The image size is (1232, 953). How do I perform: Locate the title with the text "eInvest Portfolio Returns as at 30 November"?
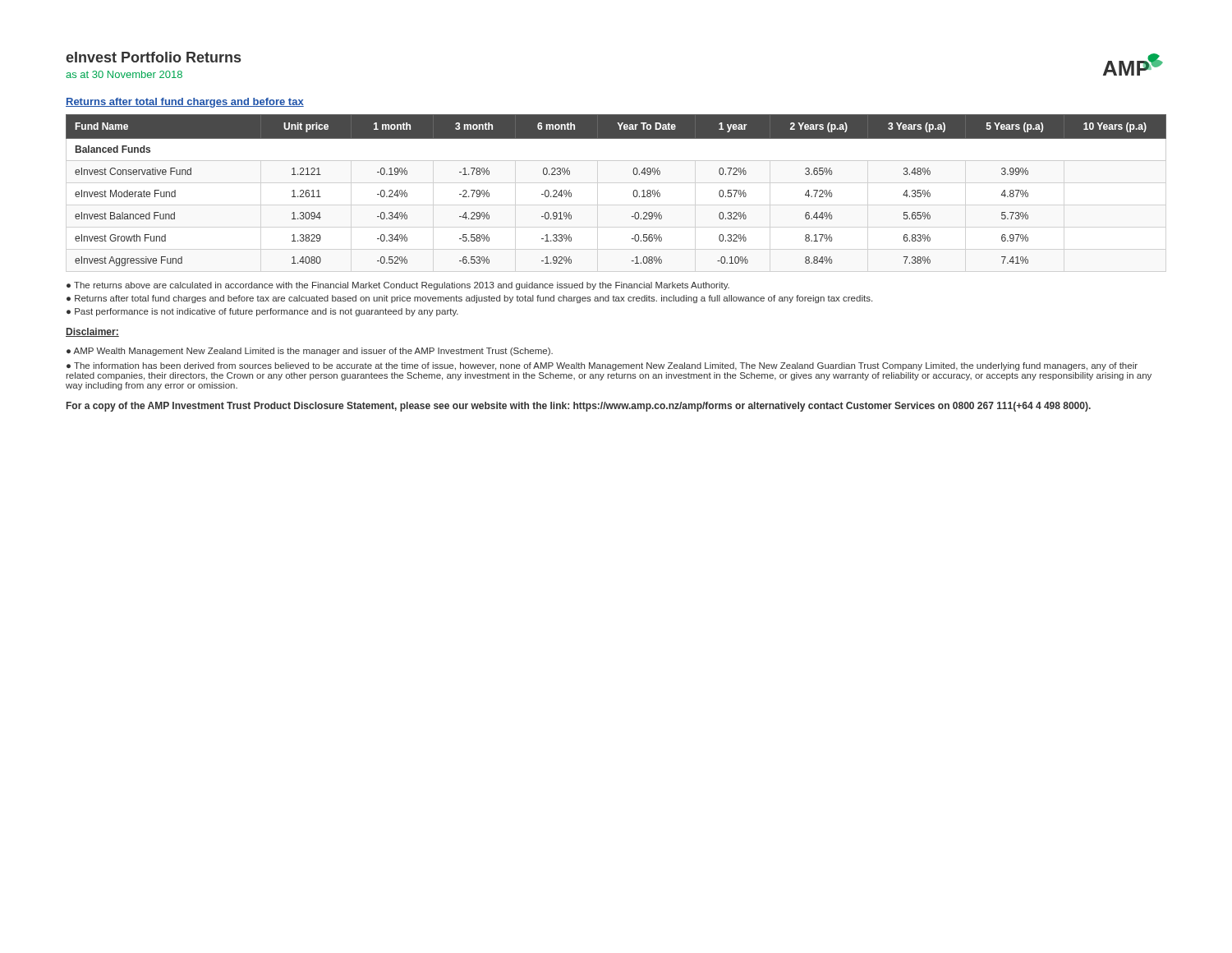point(152,62)
